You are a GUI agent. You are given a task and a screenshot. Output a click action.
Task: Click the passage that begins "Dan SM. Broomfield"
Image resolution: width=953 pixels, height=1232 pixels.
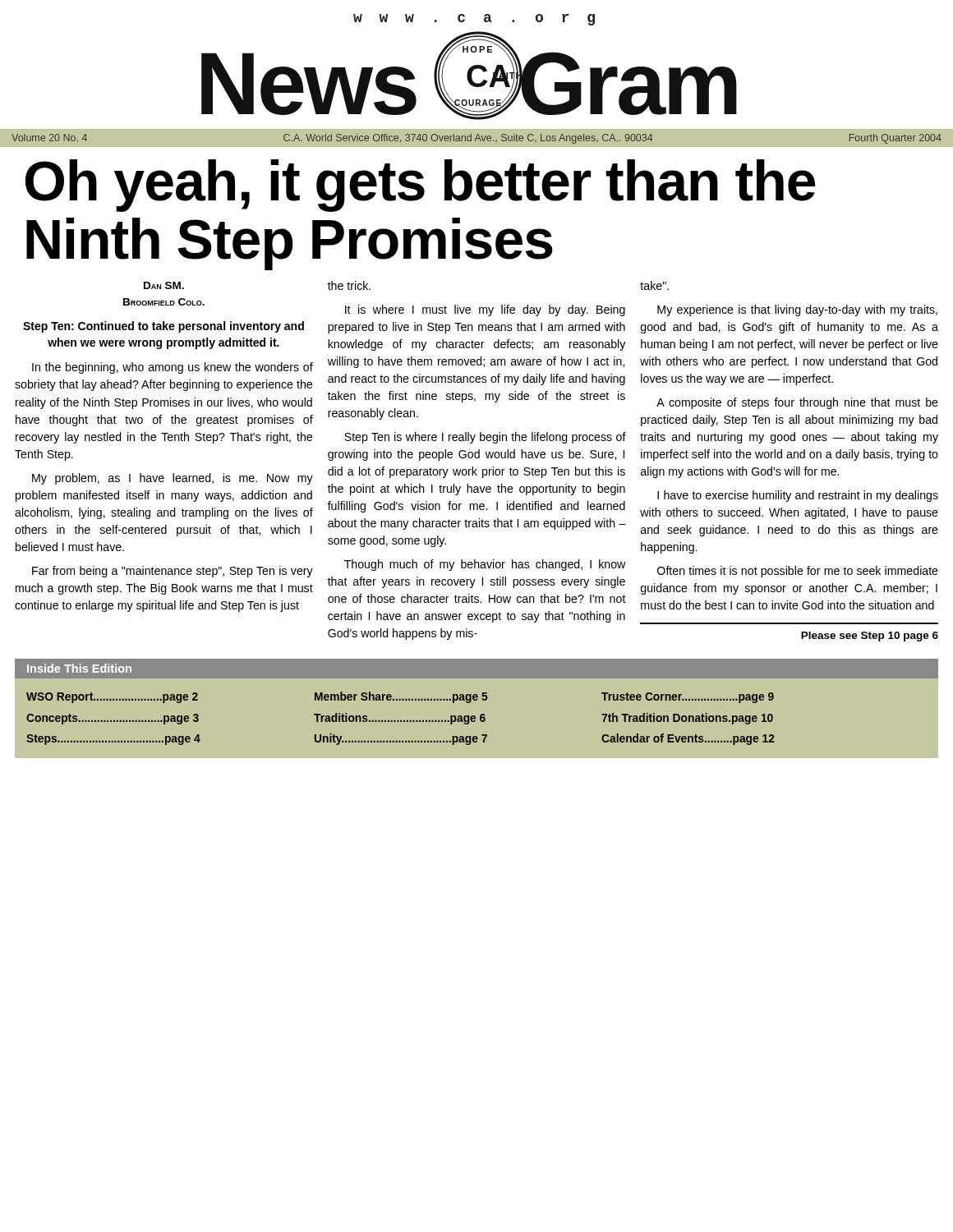[x=164, y=446]
